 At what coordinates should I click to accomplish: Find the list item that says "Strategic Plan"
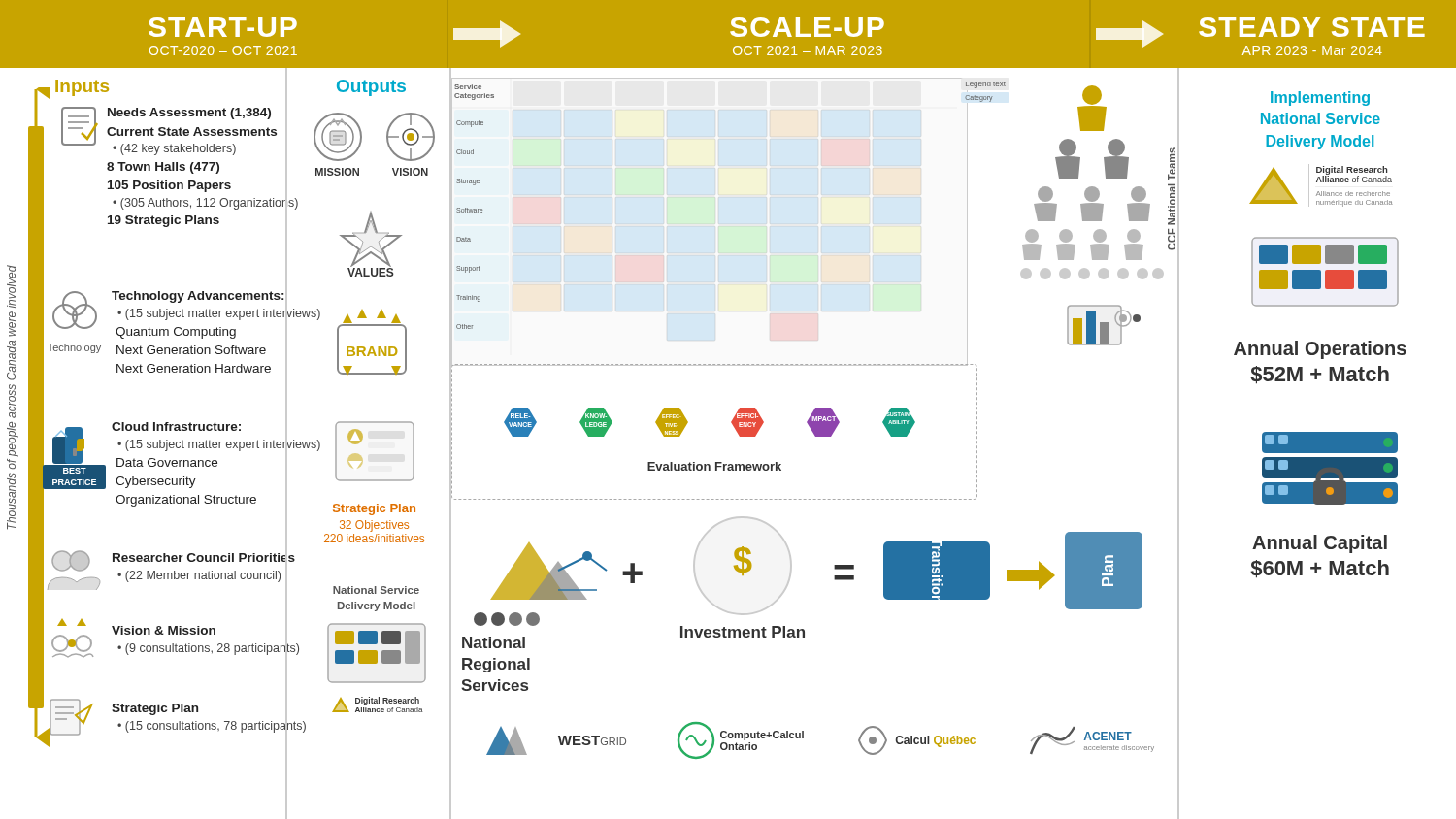click(155, 708)
